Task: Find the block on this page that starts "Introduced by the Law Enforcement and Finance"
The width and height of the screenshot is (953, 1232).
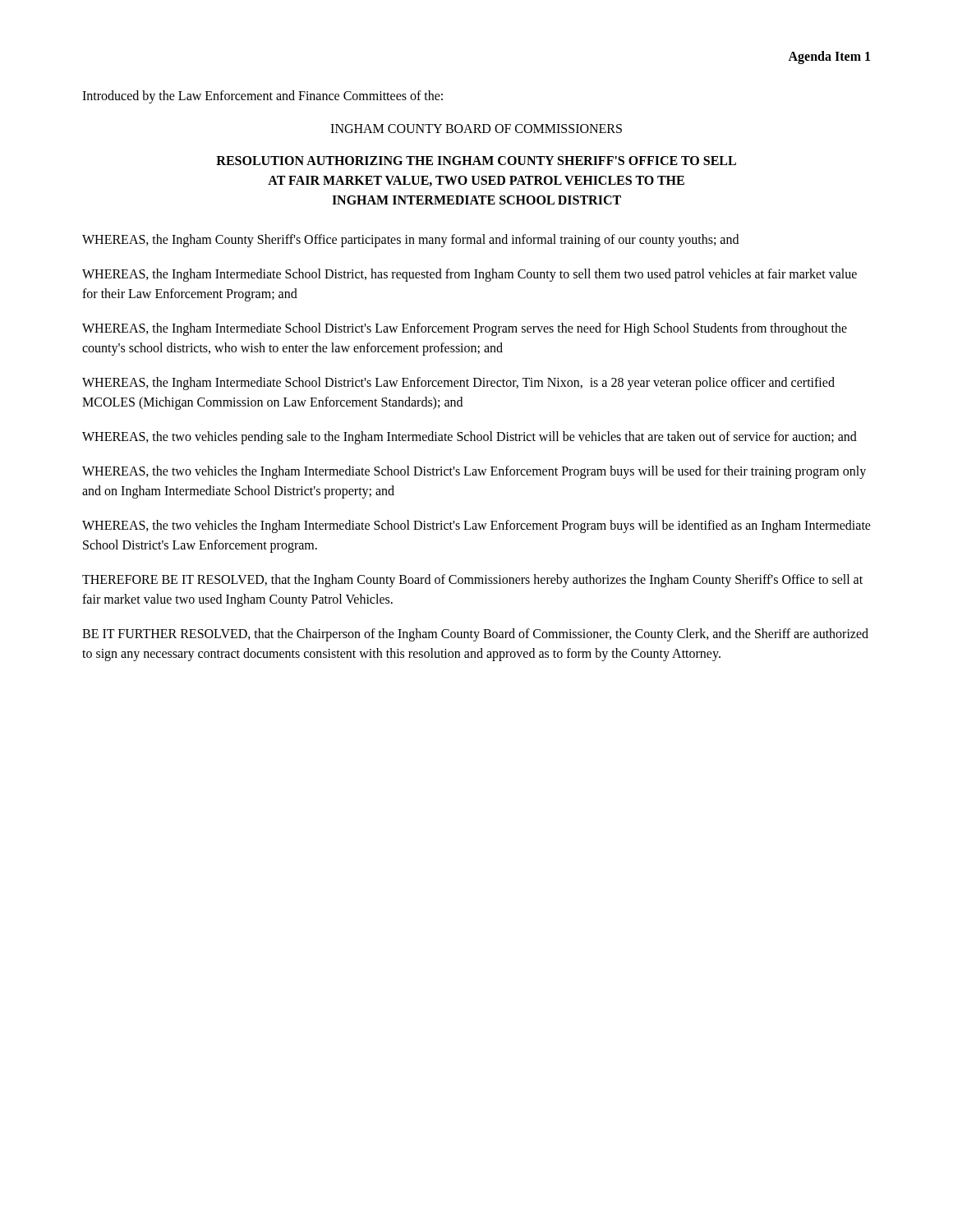Action: 263,96
